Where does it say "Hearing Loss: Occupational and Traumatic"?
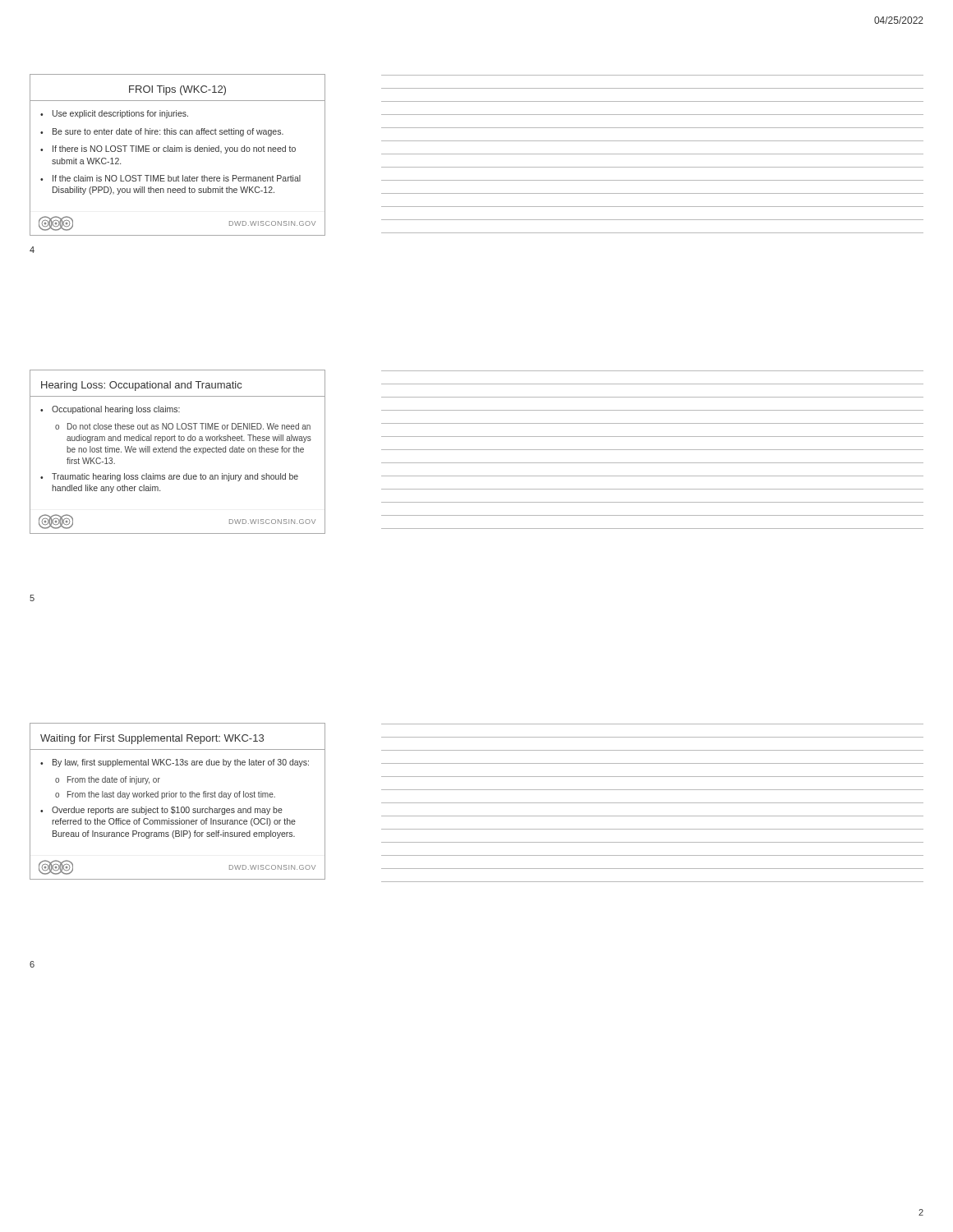This screenshot has width=953, height=1232. pos(141,385)
